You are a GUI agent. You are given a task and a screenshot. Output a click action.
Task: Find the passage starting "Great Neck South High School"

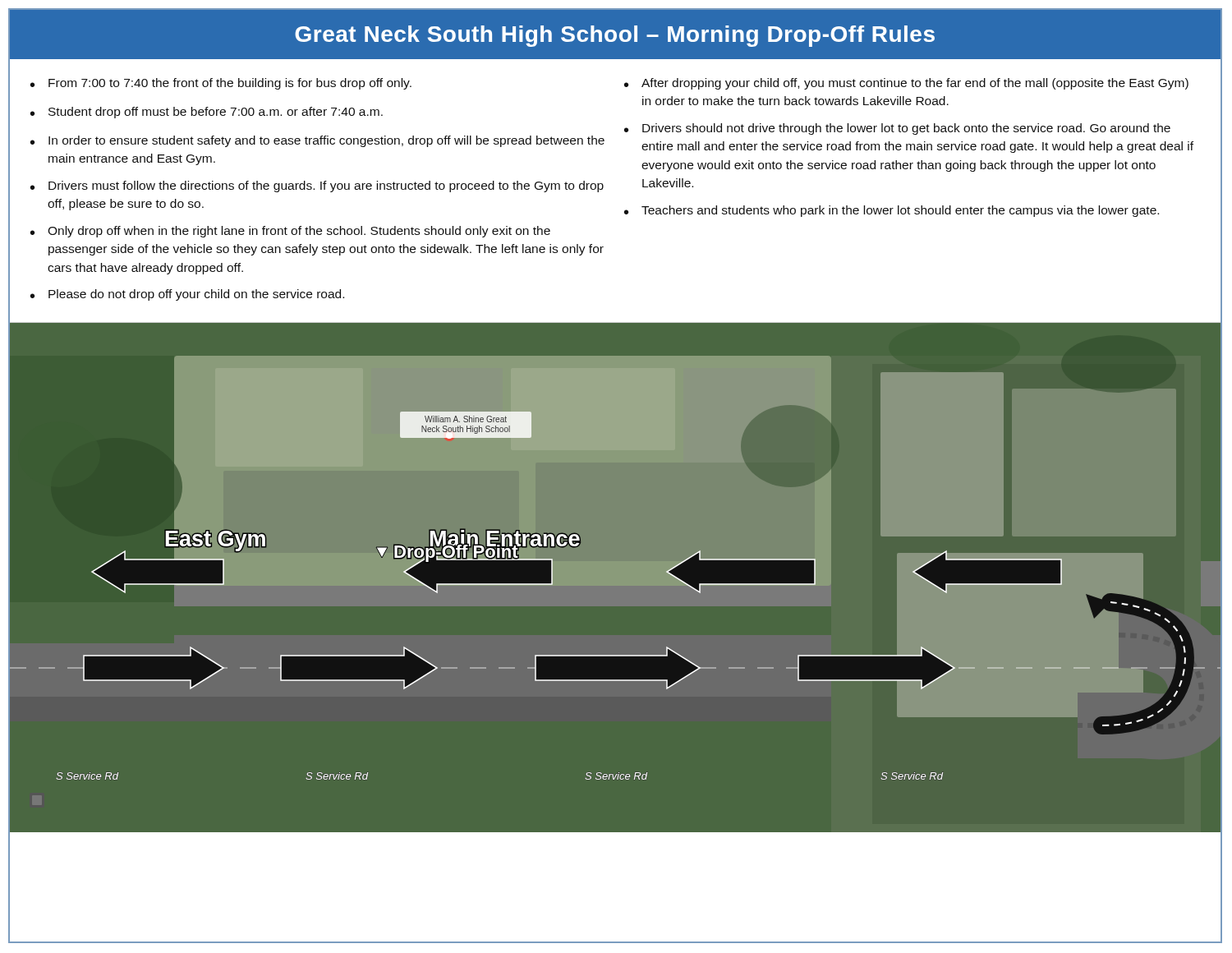click(615, 34)
